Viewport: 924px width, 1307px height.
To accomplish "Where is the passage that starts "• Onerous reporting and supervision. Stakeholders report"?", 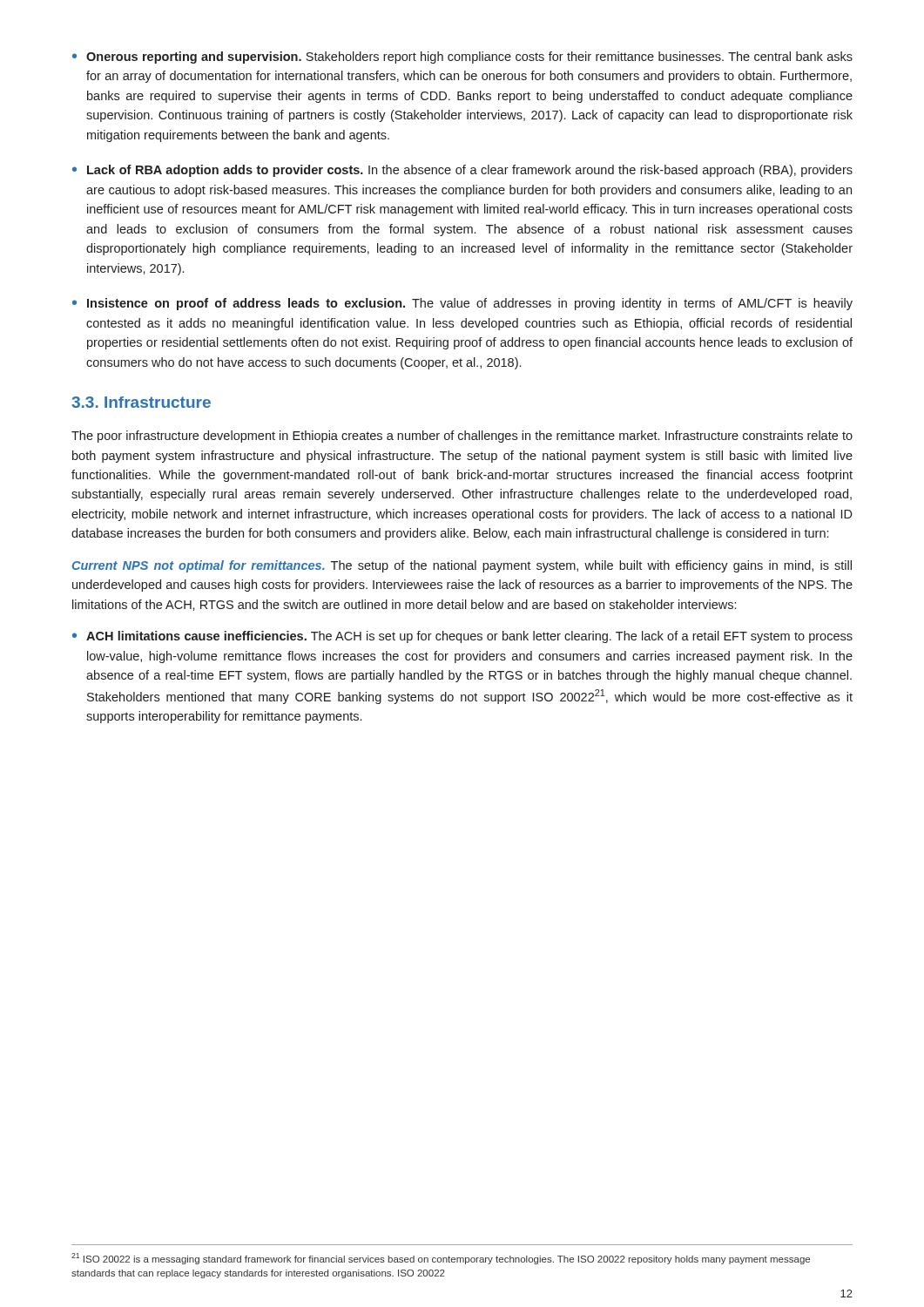I will (462, 96).
